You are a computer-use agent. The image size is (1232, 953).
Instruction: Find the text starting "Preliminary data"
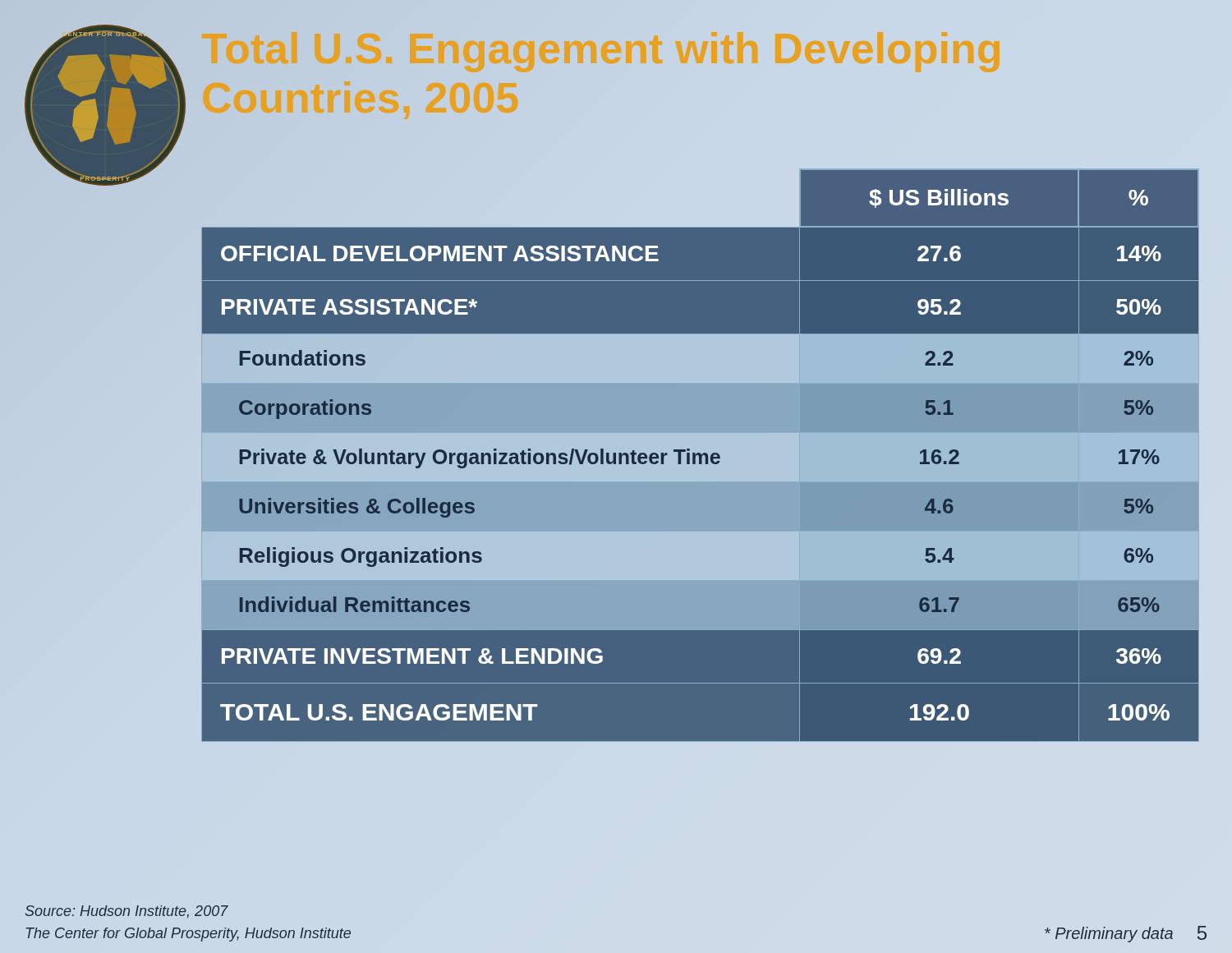1109,933
